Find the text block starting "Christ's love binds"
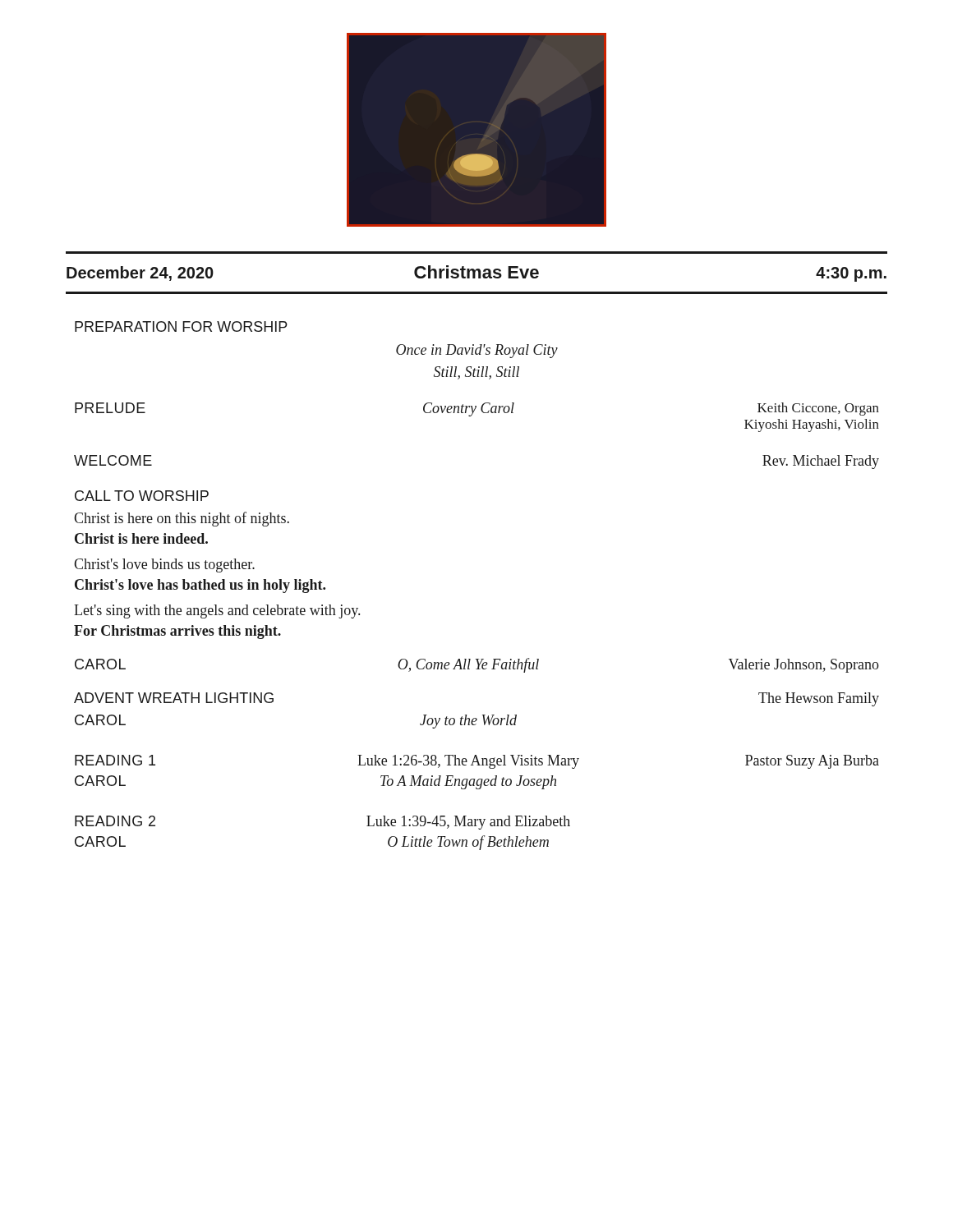 tap(164, 565)
